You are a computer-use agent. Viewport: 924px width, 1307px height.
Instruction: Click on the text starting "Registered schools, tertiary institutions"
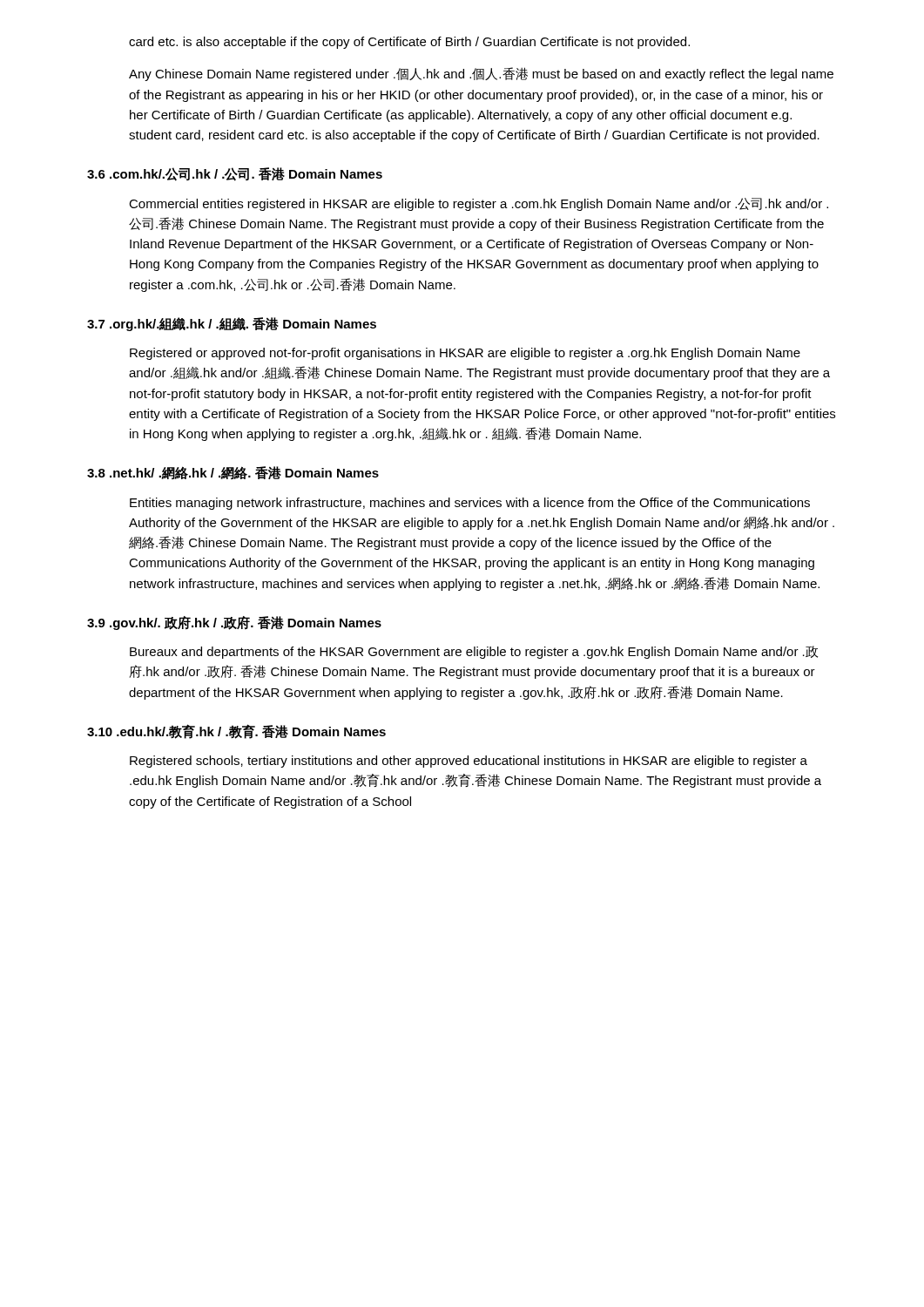(475, 780)
